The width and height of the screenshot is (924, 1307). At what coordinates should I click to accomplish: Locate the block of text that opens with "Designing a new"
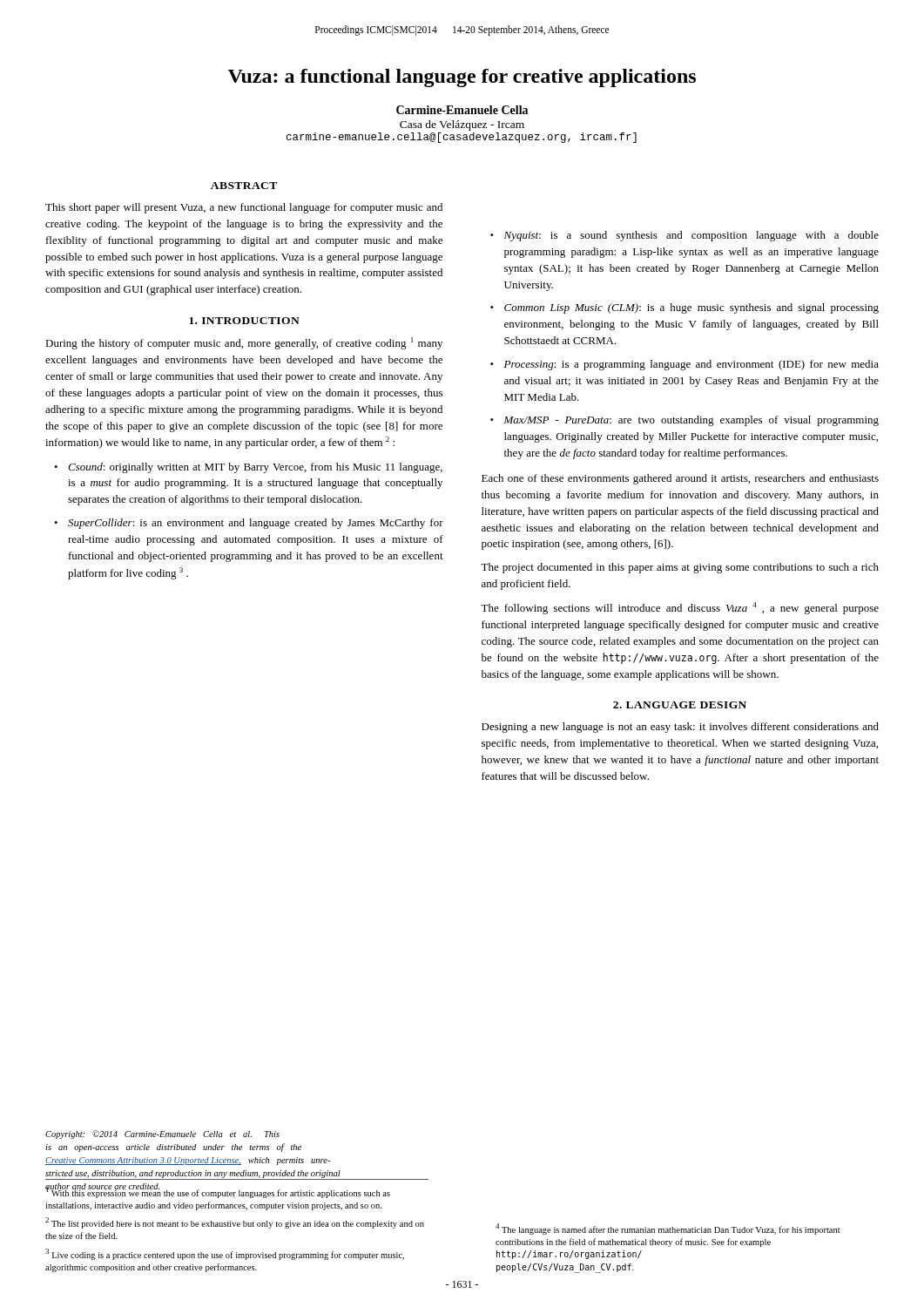pos(680,751)
